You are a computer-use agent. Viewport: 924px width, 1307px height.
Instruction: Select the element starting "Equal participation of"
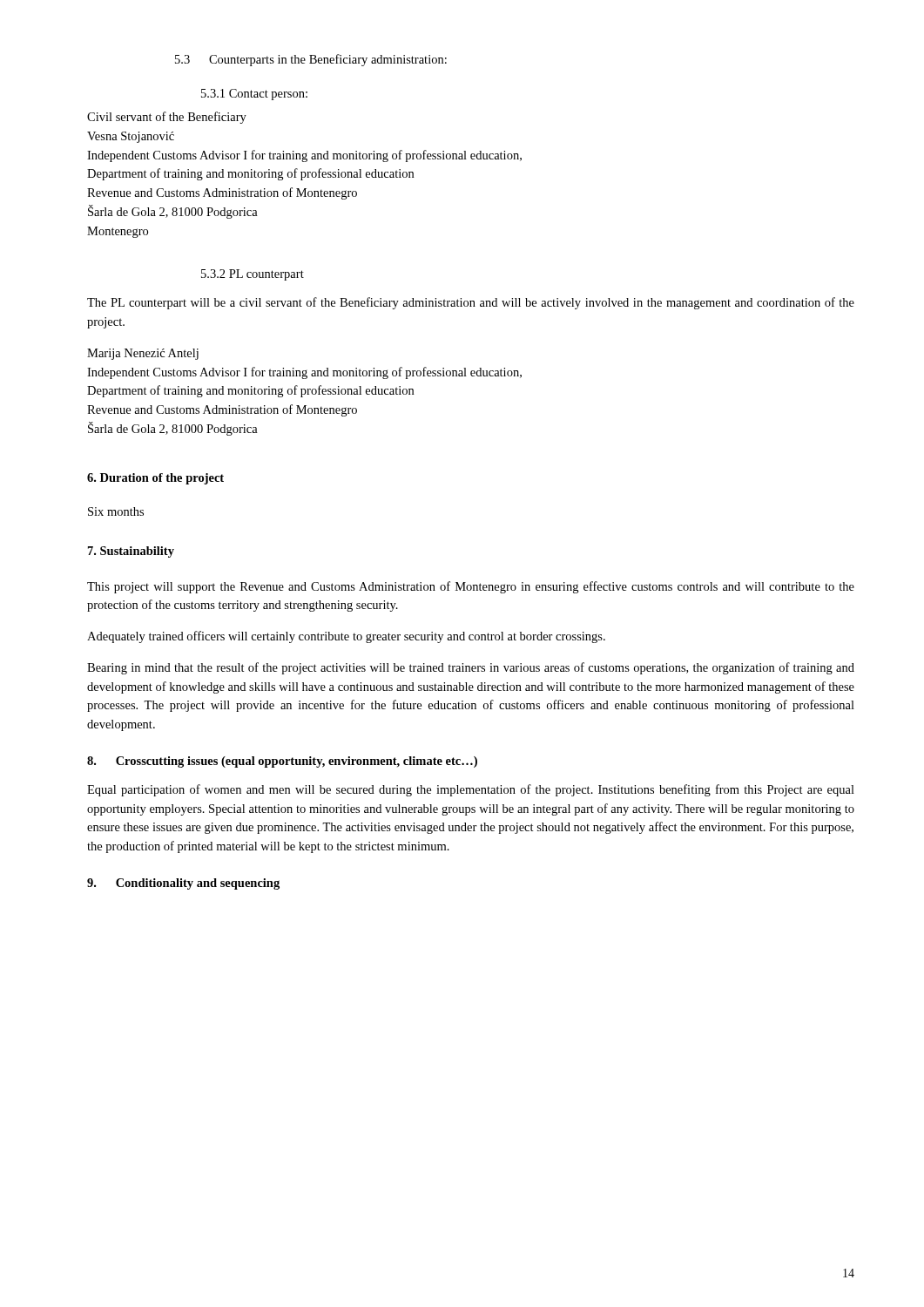coord(471,818)
